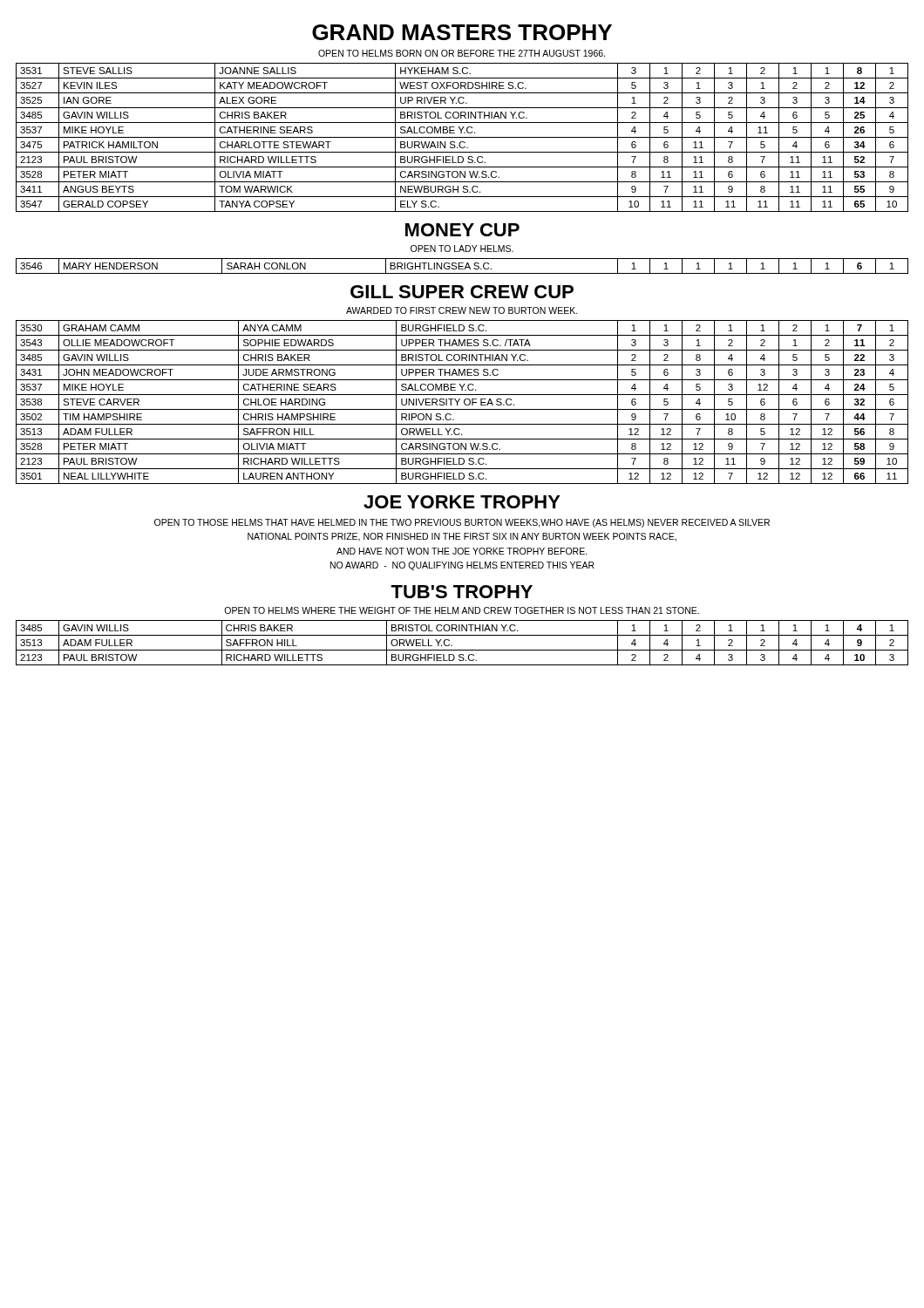
Task: Click on the text block starting "OPEN TO THOSE HELMS THAT HAVE HELMED"
Action: pos(462,544)
